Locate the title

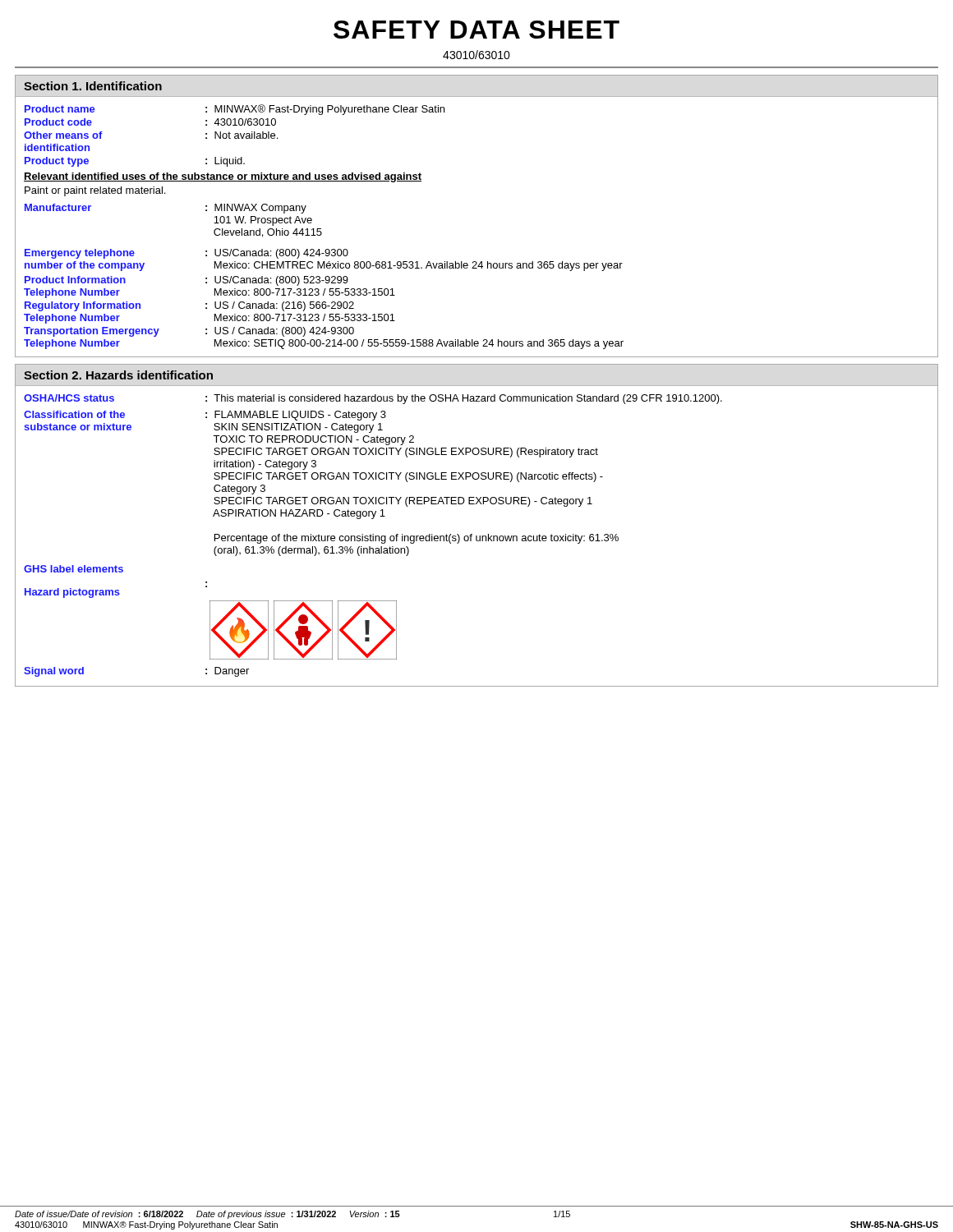coord(476,30)
